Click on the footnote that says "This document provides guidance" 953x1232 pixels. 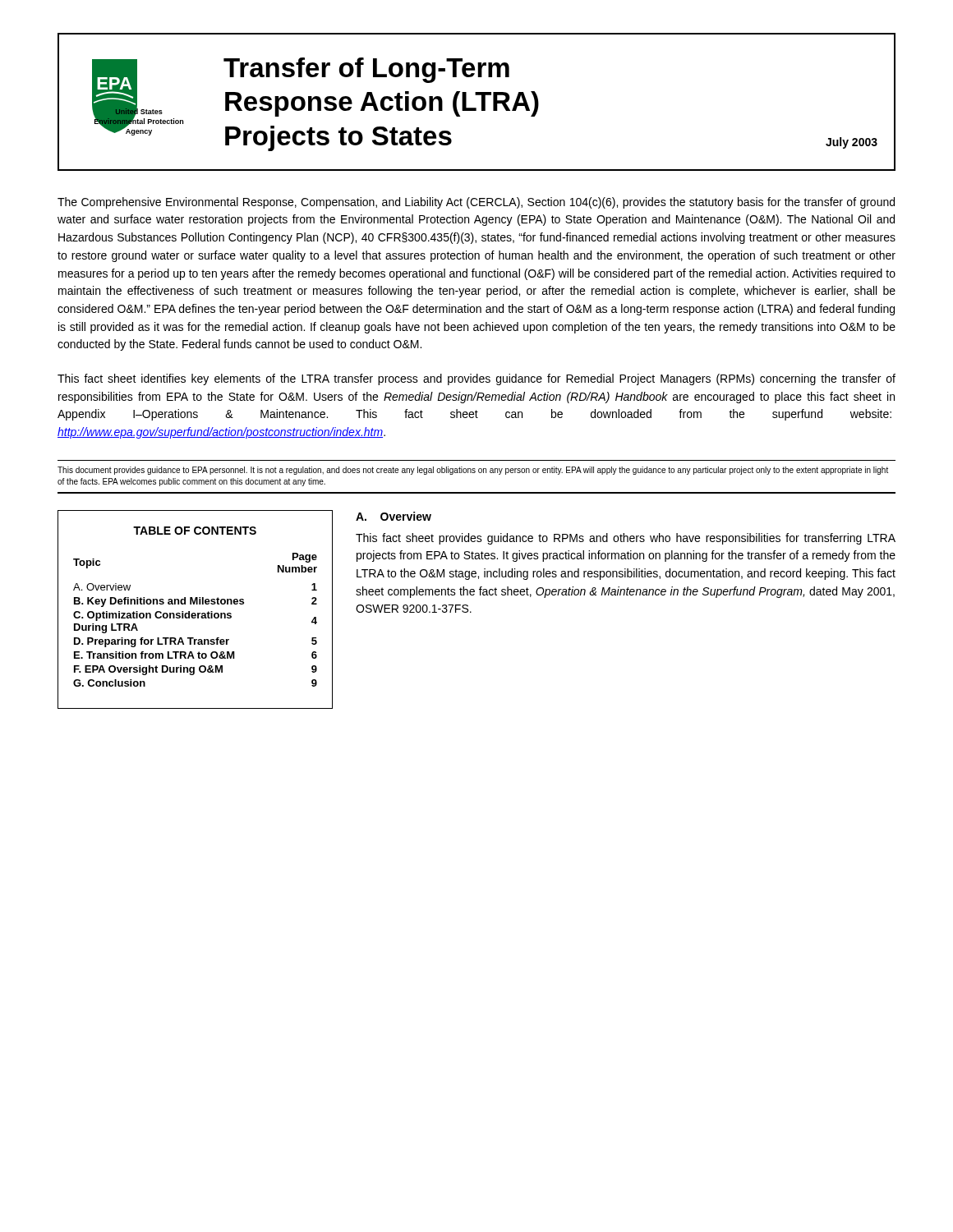(x=473, y=476)
